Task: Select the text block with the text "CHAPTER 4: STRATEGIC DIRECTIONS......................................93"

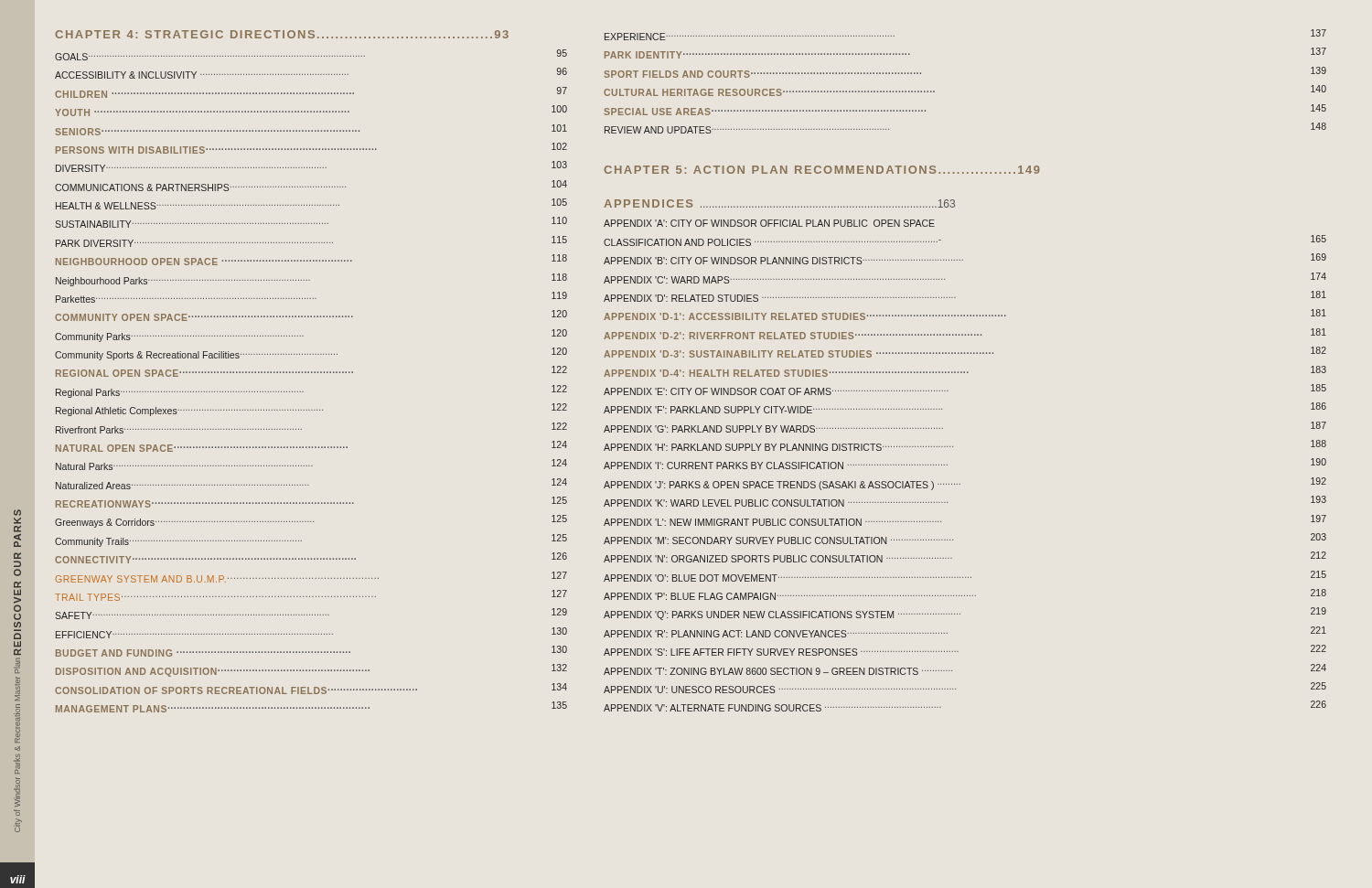Action: 311,372
